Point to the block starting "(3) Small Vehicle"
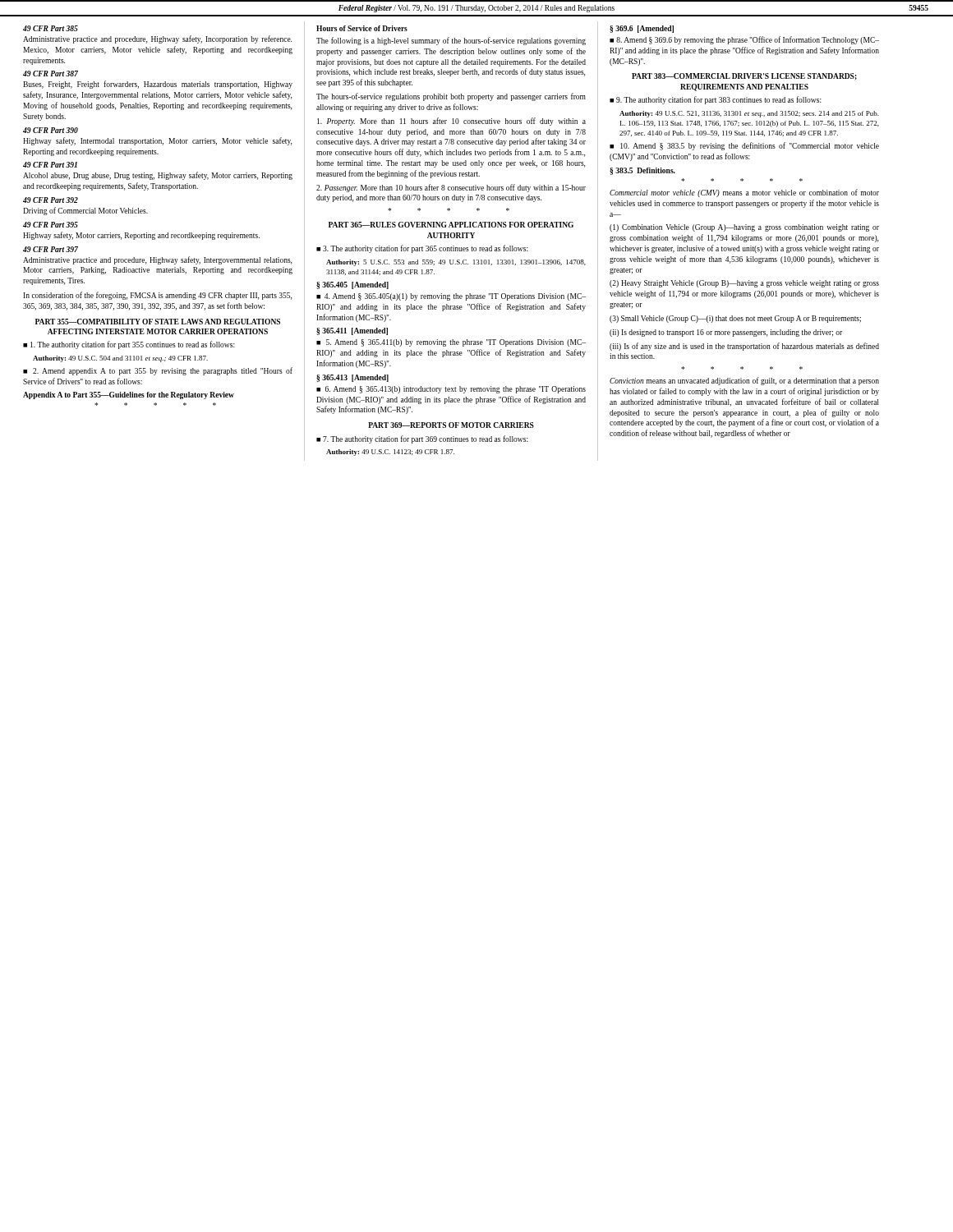 coord(736,319)
